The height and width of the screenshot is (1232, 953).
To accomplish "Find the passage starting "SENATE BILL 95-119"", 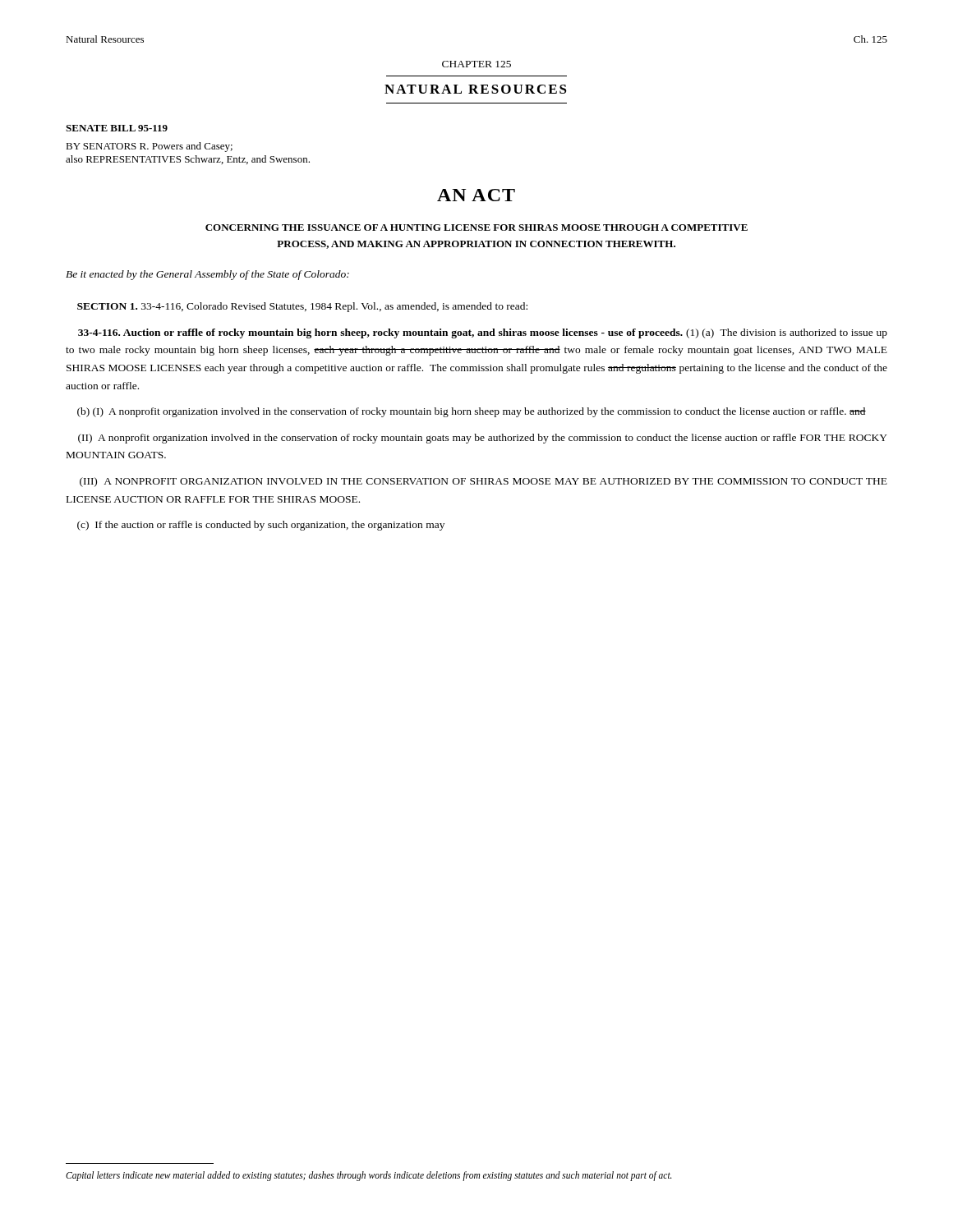I will point(117,128).
